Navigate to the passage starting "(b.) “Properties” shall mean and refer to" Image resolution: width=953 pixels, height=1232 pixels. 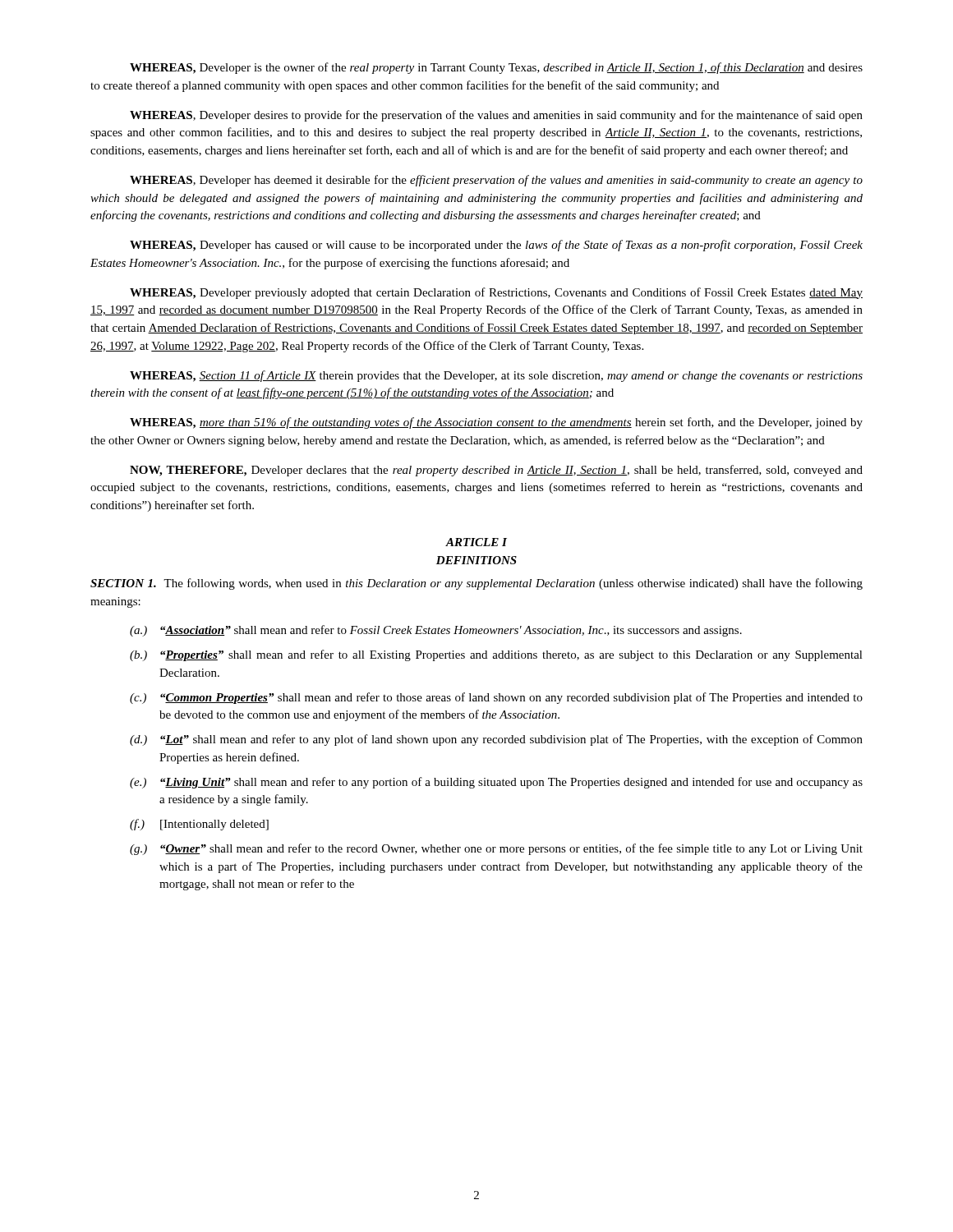coord(496,664)
